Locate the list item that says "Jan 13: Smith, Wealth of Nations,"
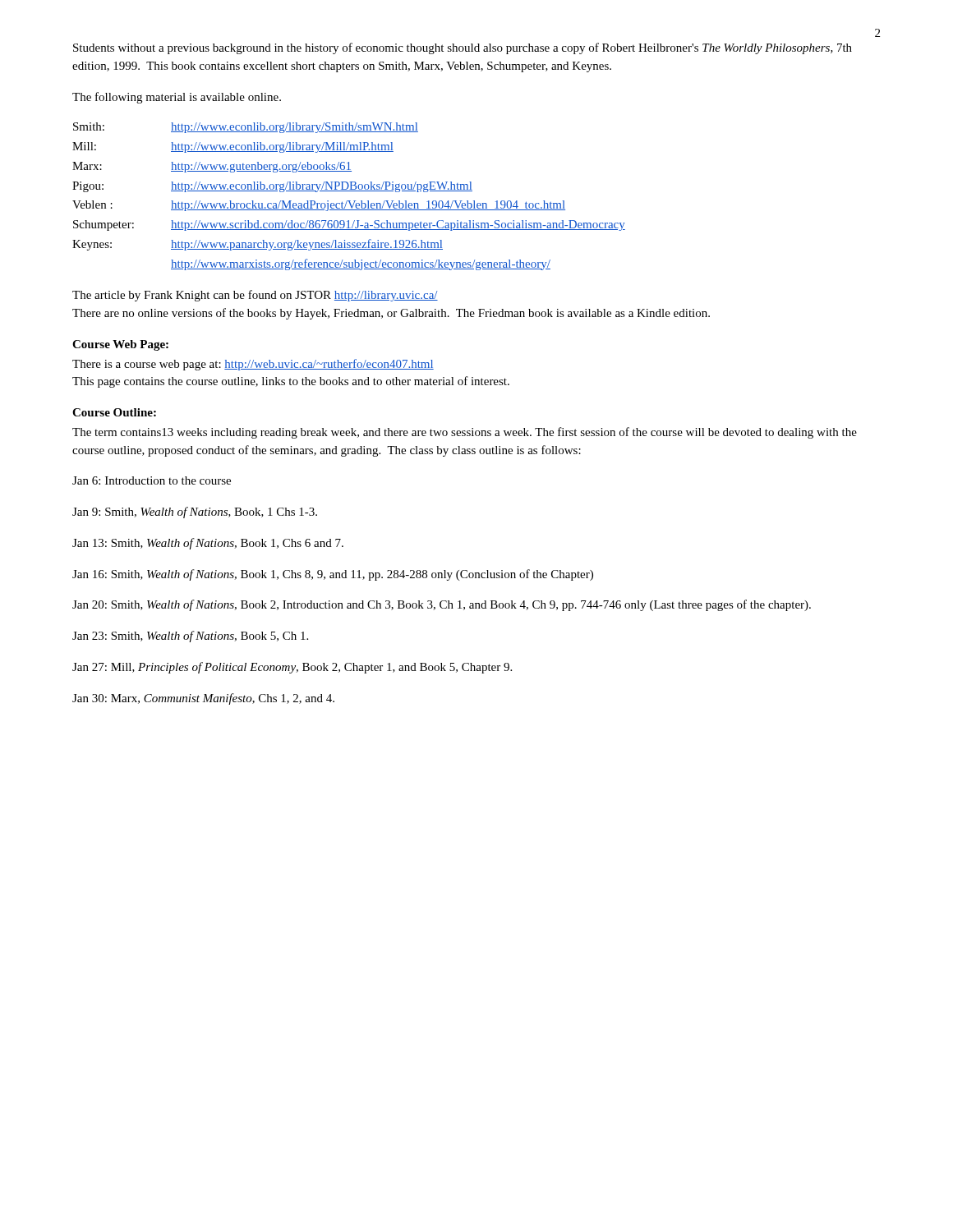 coord(208,543)
